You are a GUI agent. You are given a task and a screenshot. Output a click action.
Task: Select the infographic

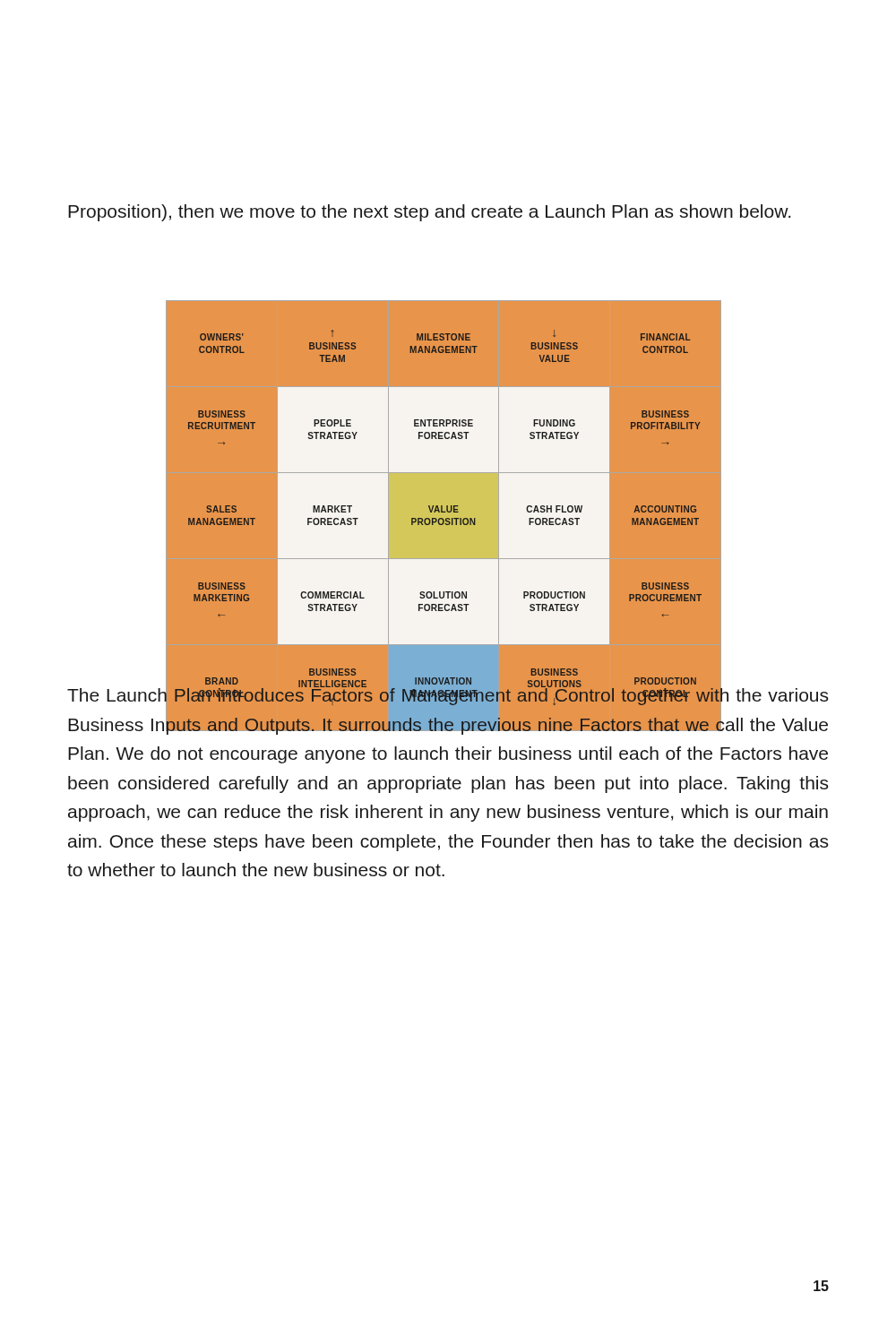[x=444, y=516]
